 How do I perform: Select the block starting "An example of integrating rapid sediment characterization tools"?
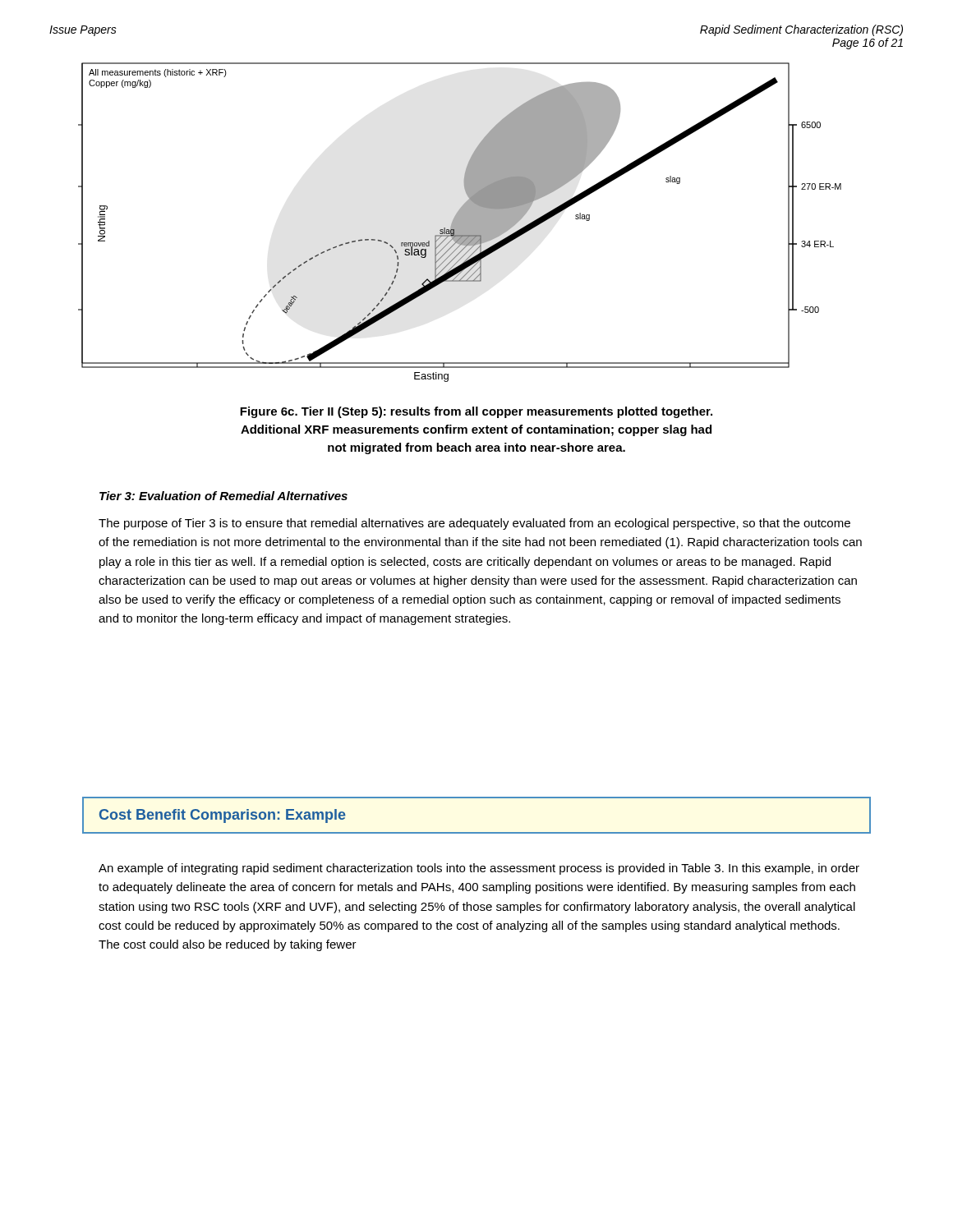click(479, 906)
